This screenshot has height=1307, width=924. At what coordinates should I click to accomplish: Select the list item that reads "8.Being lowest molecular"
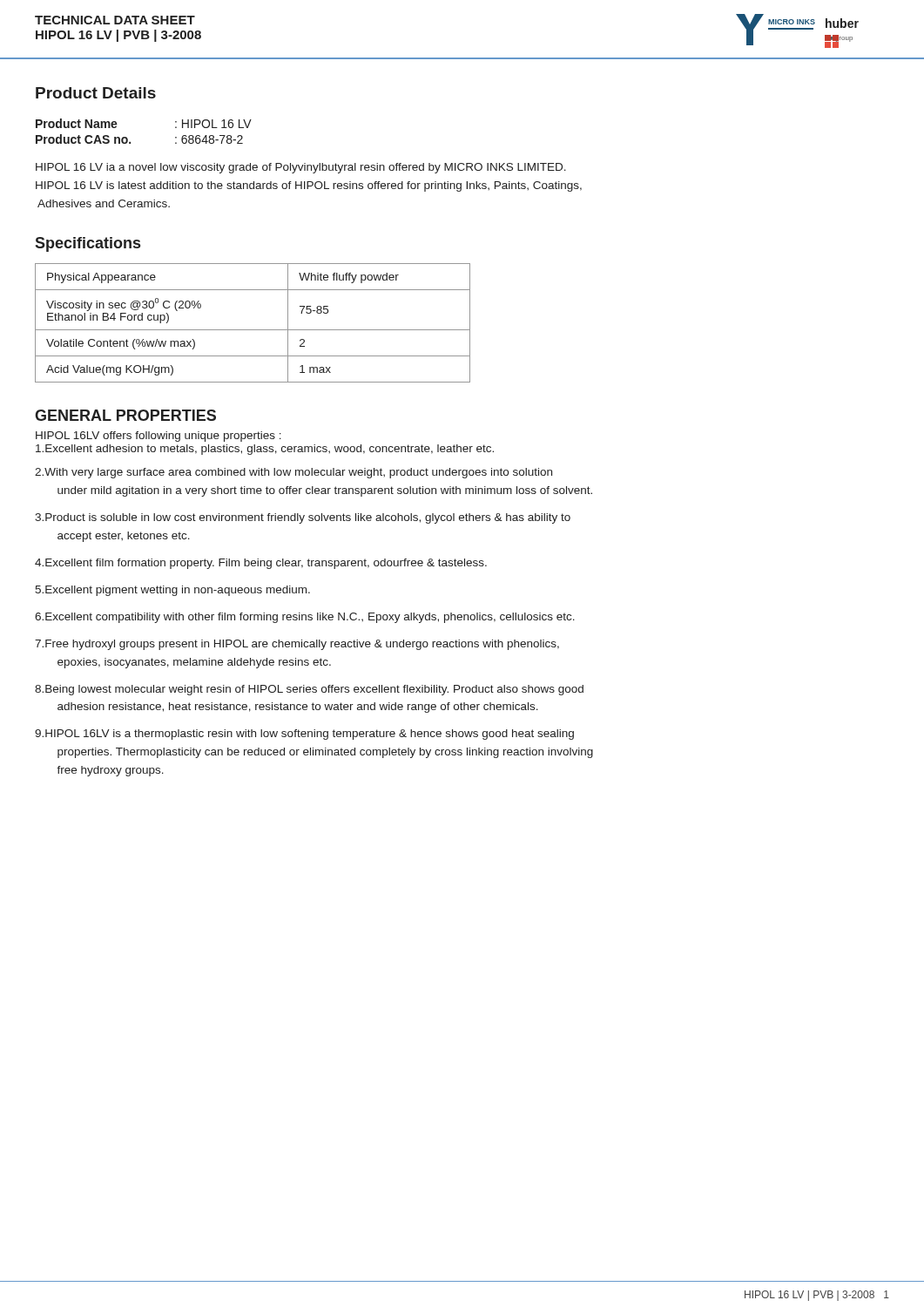(x=309, y=698)
